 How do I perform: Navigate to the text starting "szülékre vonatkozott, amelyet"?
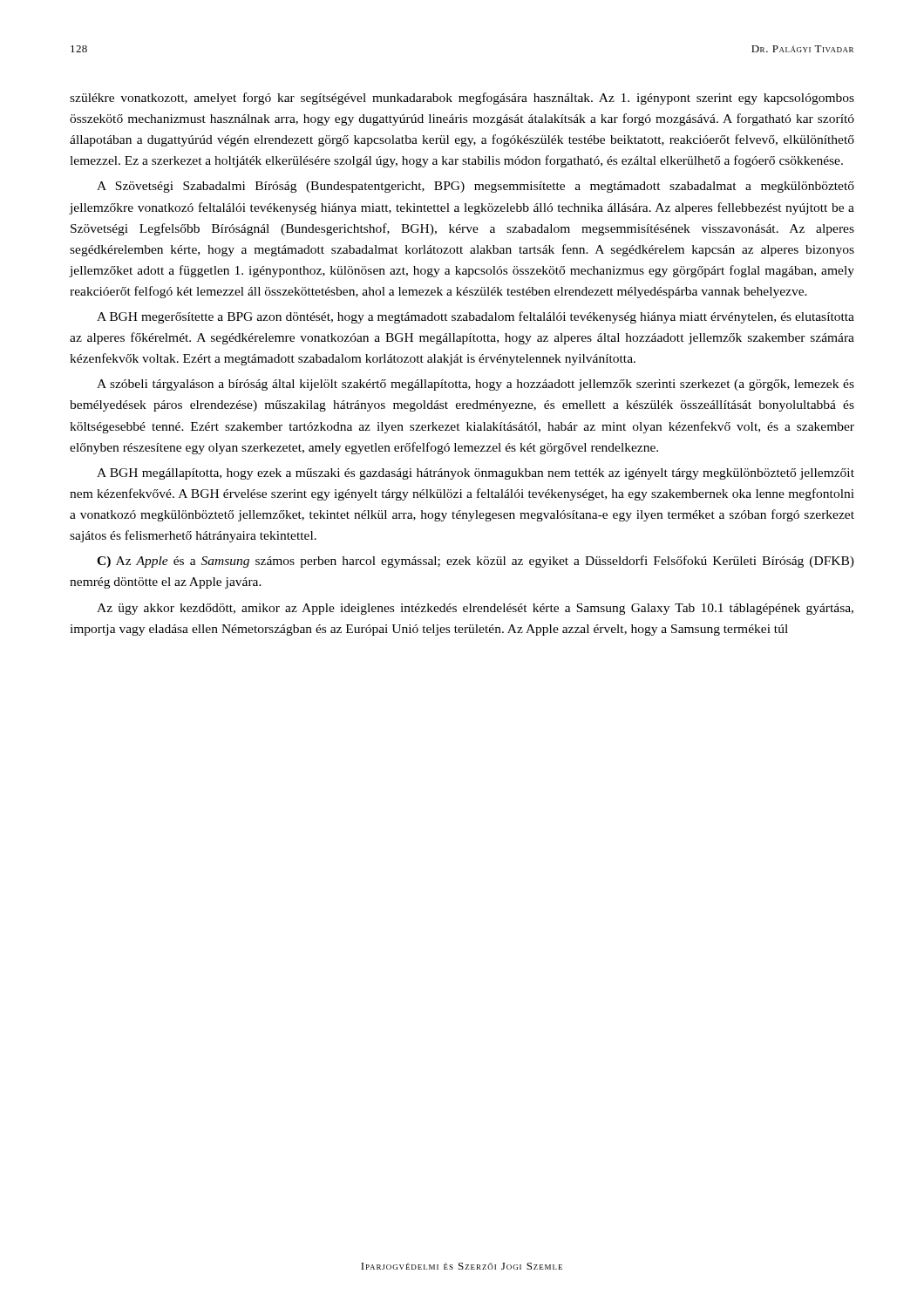point(462,363)
